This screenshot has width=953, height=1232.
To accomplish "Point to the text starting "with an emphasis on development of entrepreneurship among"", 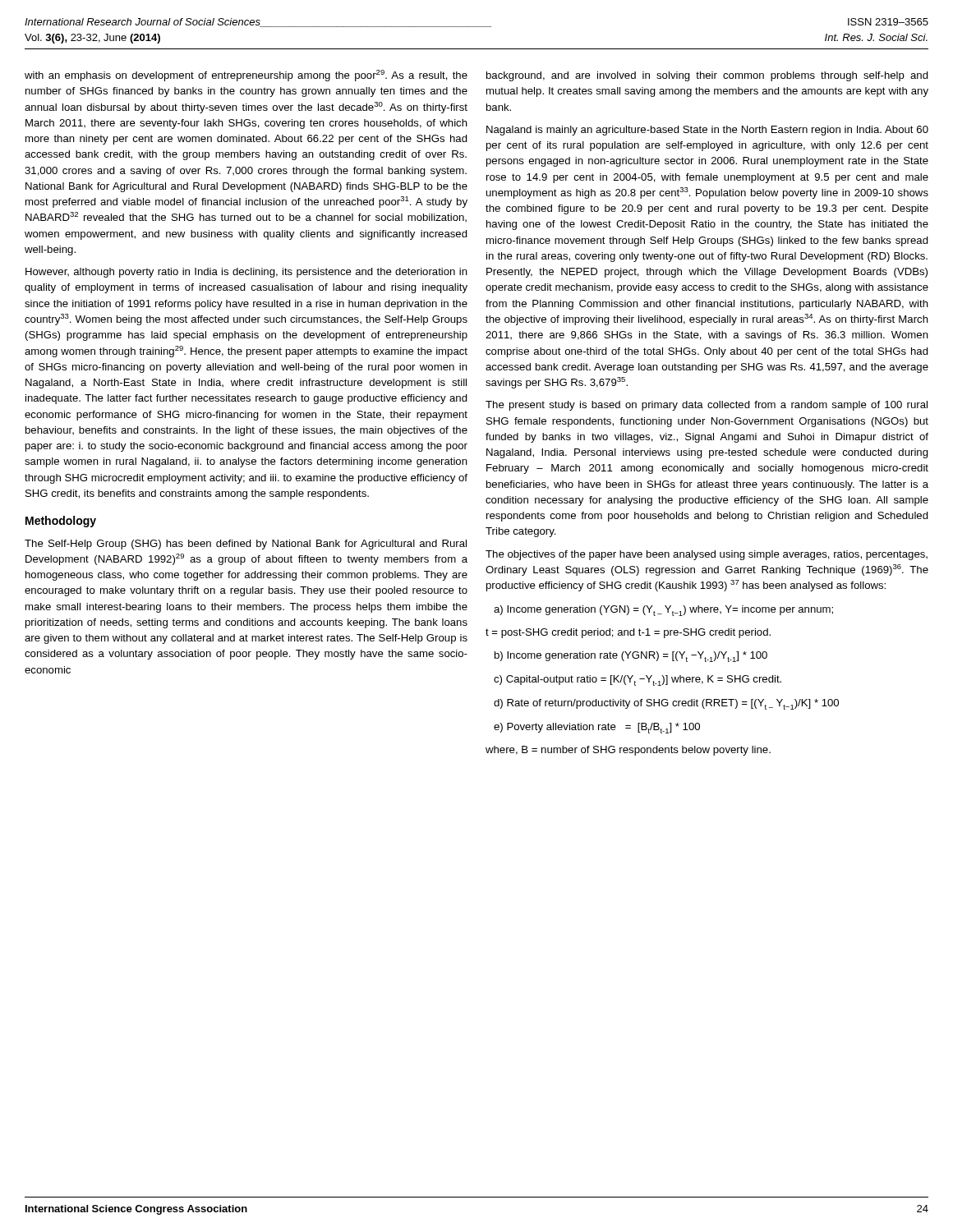I will click(246, 162).
